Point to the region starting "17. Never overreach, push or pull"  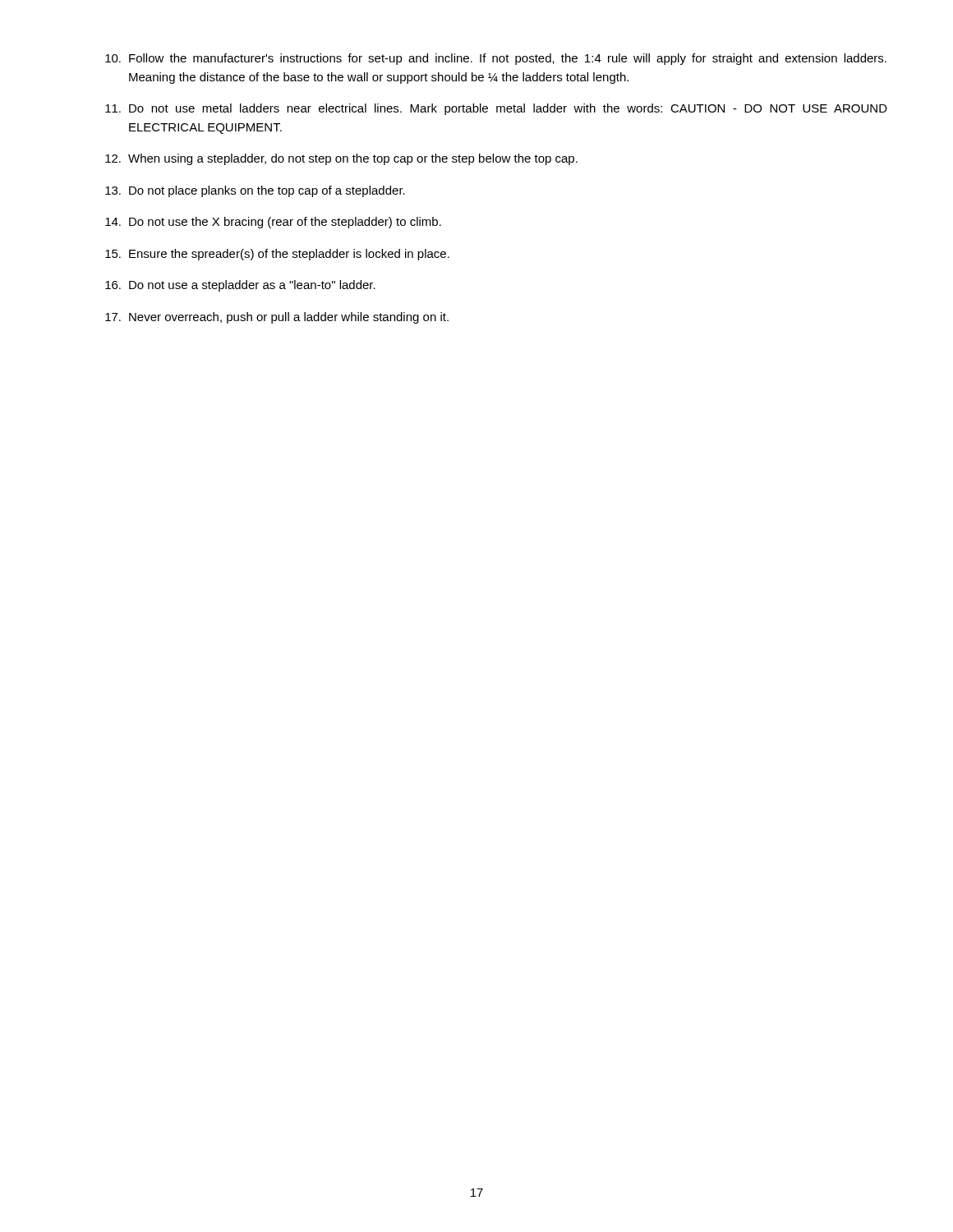pos(277,318)
